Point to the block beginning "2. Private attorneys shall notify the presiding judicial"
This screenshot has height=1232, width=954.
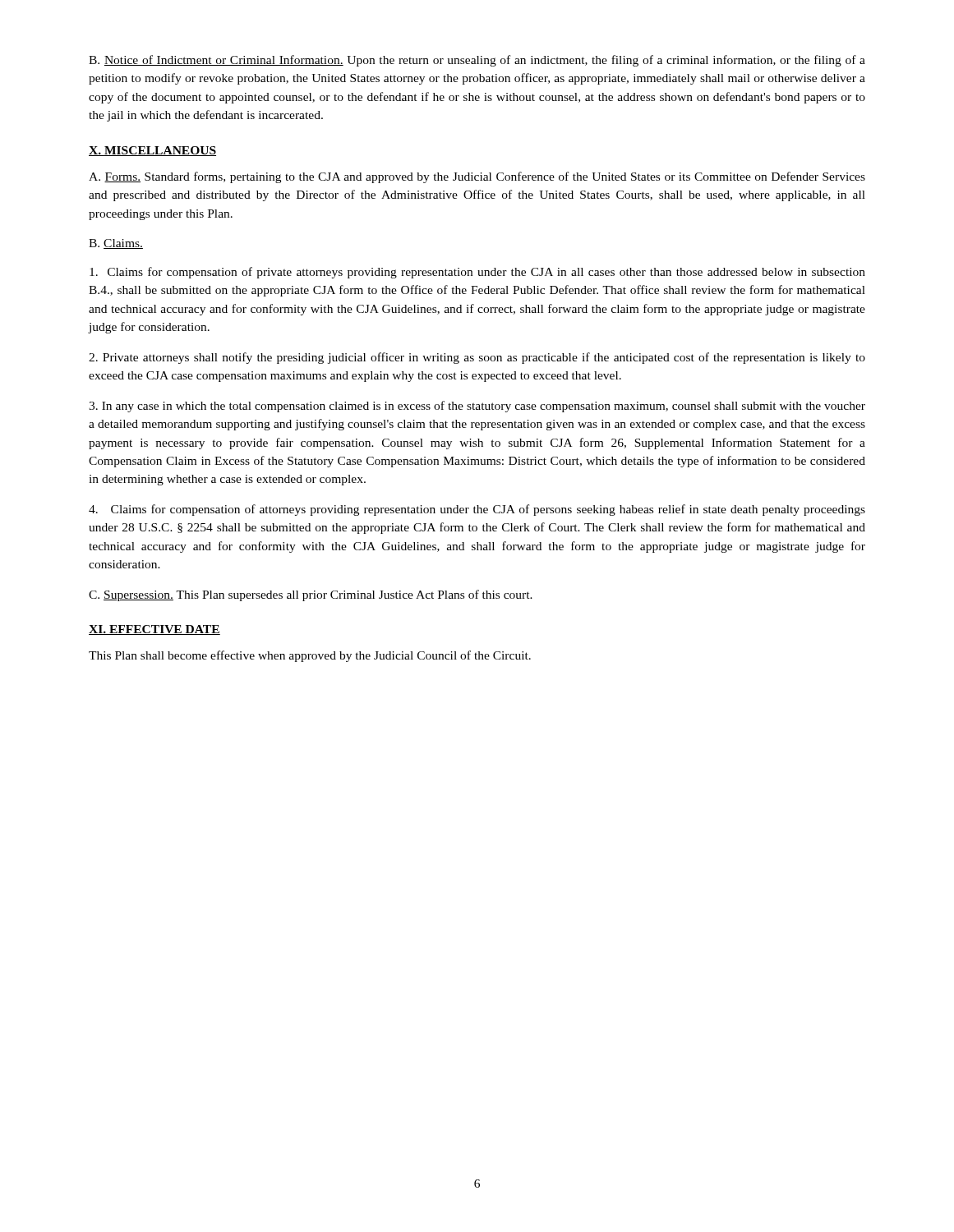tap(477, 366)
